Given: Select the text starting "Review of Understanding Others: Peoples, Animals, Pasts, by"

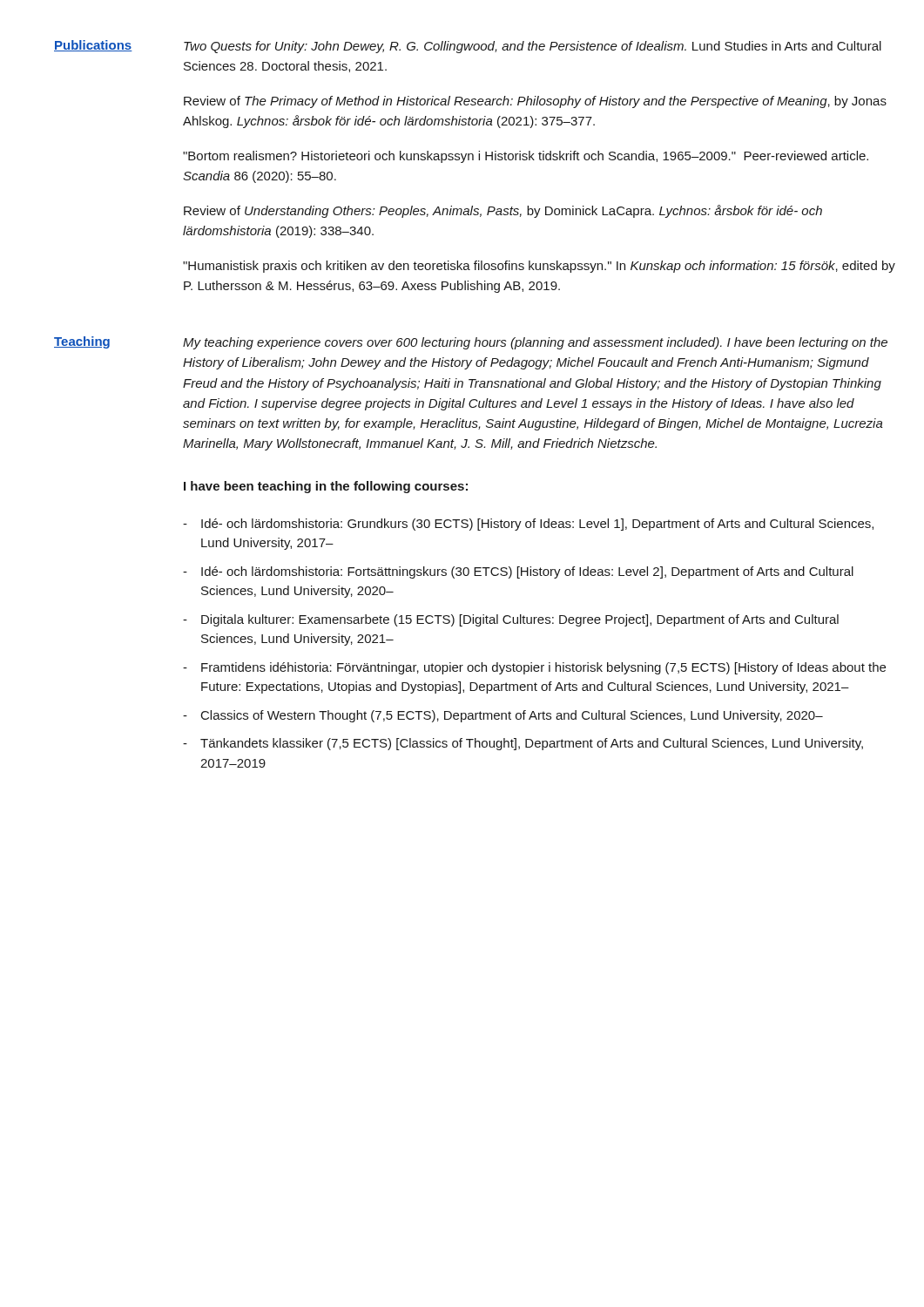Looking at the screenshot, I should click(x=503, y=220).
